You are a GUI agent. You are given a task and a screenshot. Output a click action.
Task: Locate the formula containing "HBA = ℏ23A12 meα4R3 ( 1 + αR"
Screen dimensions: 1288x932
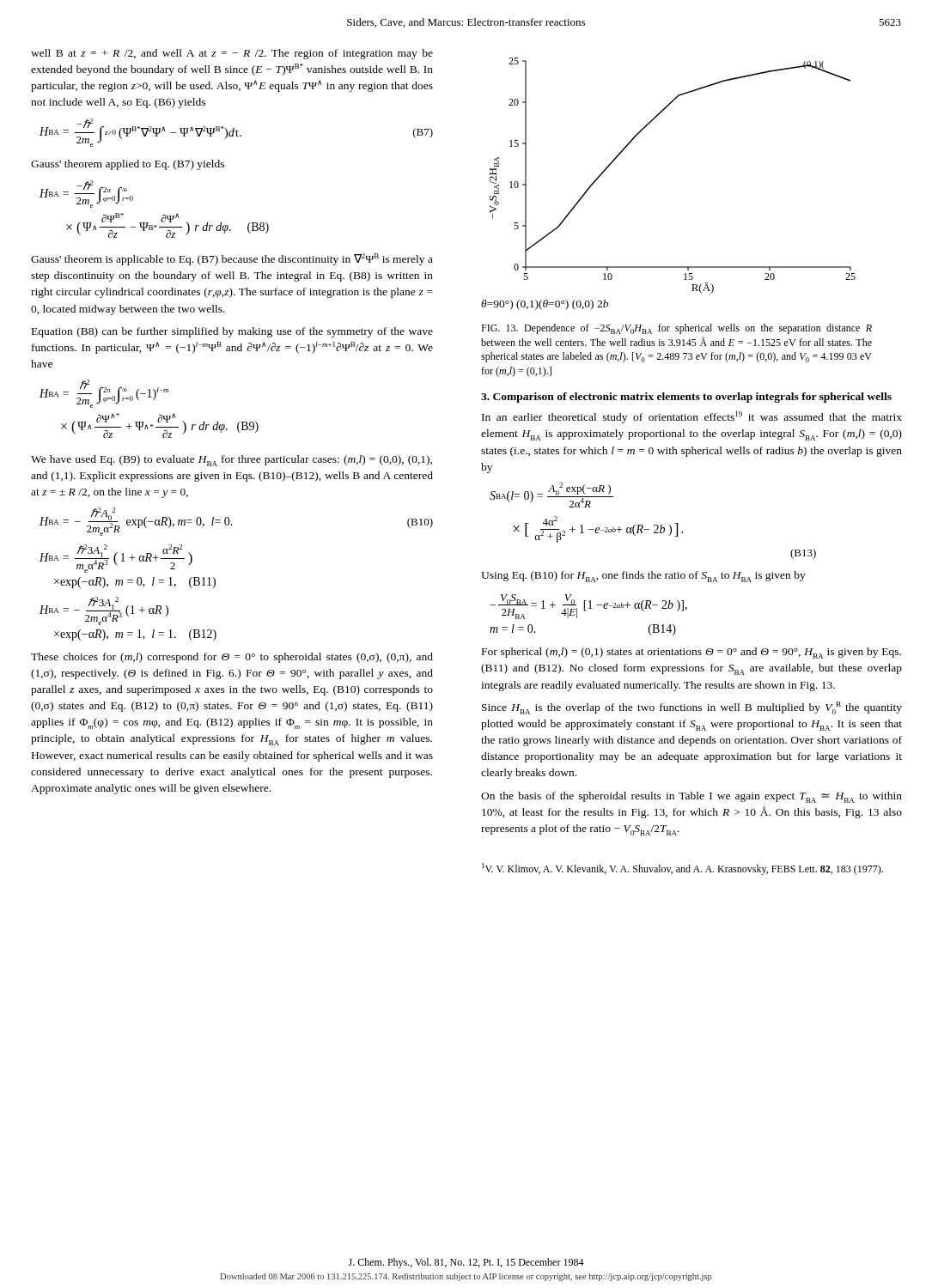click(116, 559)
